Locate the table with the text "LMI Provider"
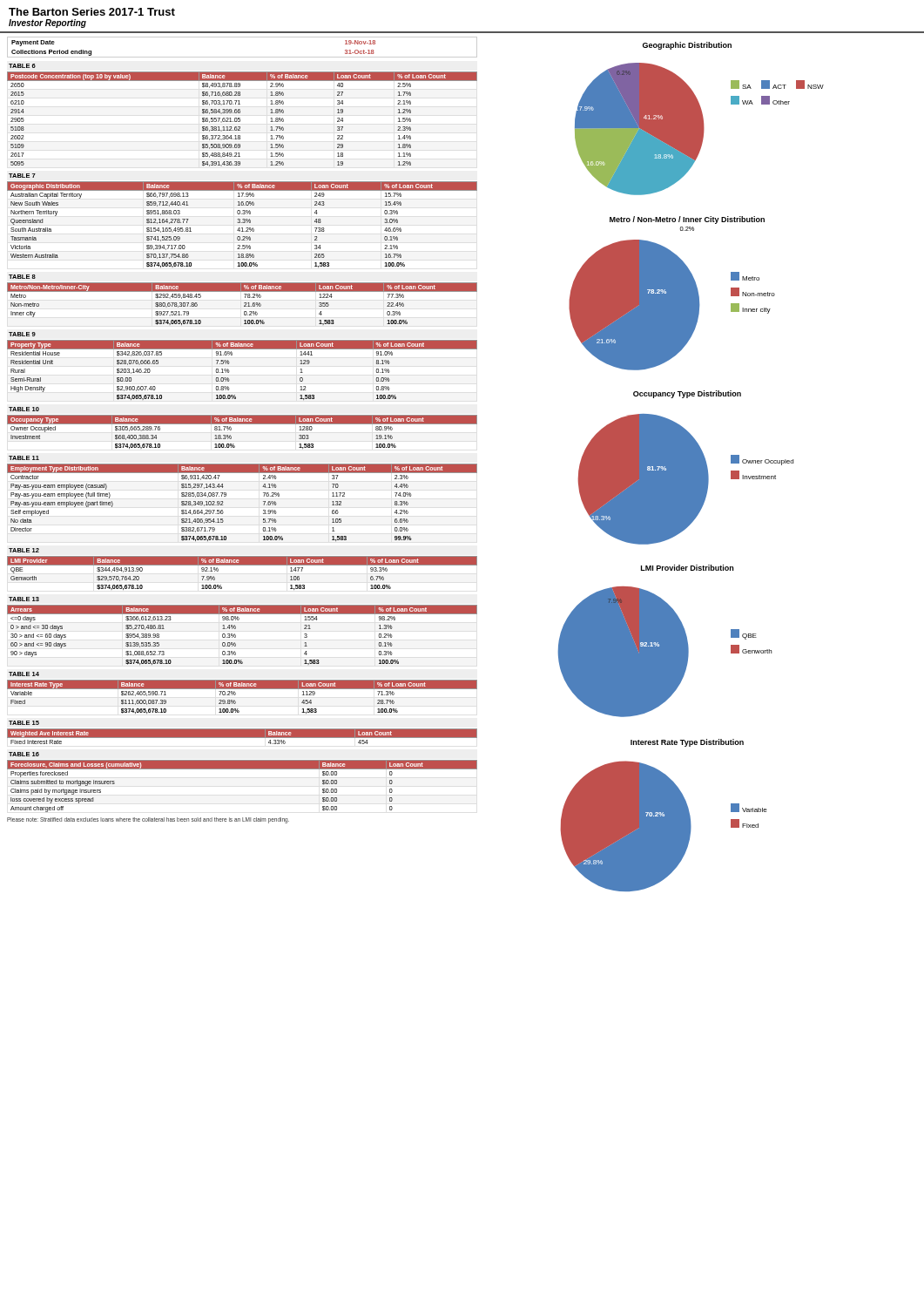This screenshot has height=1307, width=924. click(242, 574)
